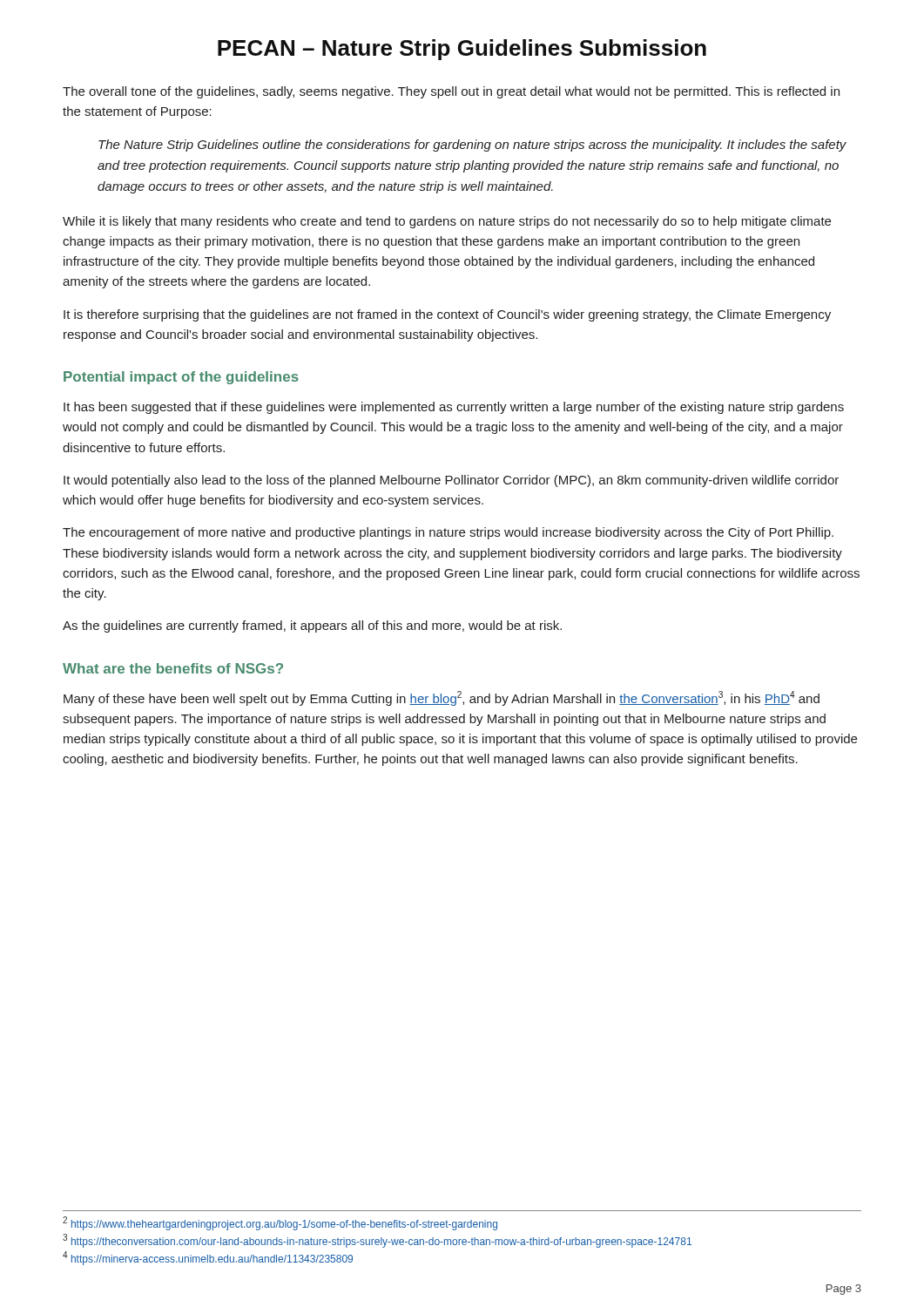Click on the section header containing "What are the benefits of NSGs?"
Image resolution: width=924 pixels, height=1307 pixels.
click(173, 668)
